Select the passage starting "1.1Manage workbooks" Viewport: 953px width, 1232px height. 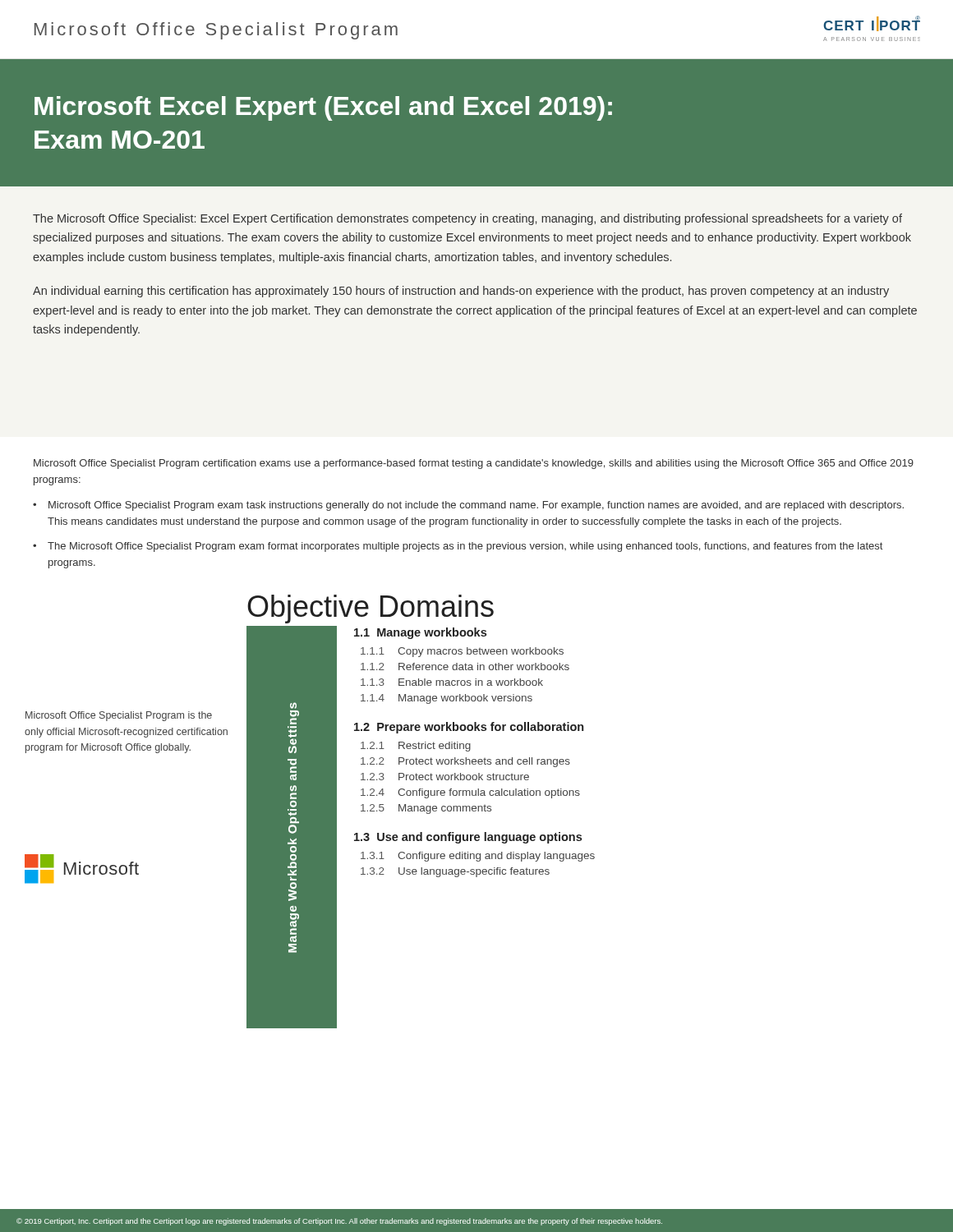(x=420, y=632)
